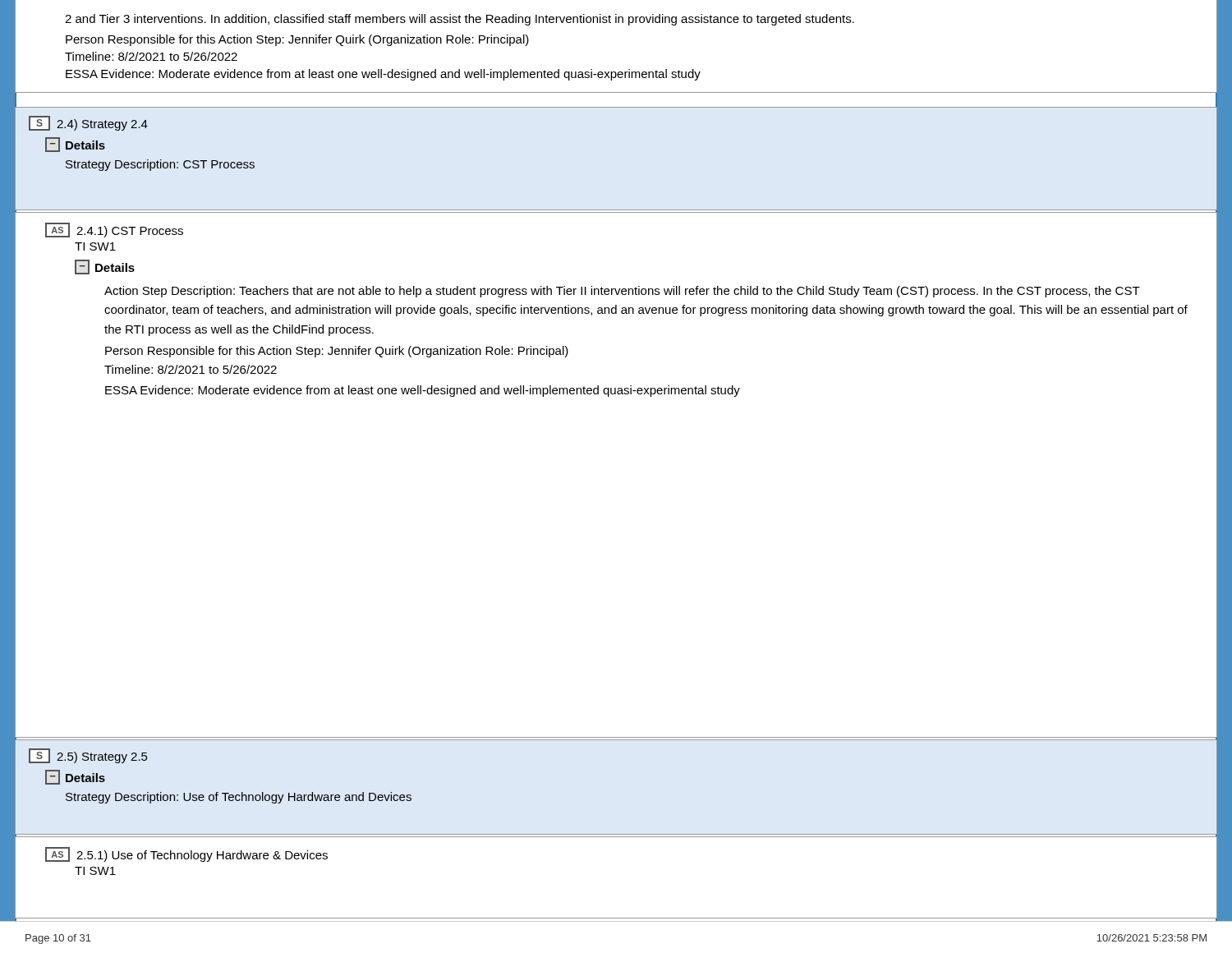Viewport: 1232px width, 953px height.
Task: Find the block starting "AS 2.5.1) Use of Technology Hardware &"
Action: (186, 854)
